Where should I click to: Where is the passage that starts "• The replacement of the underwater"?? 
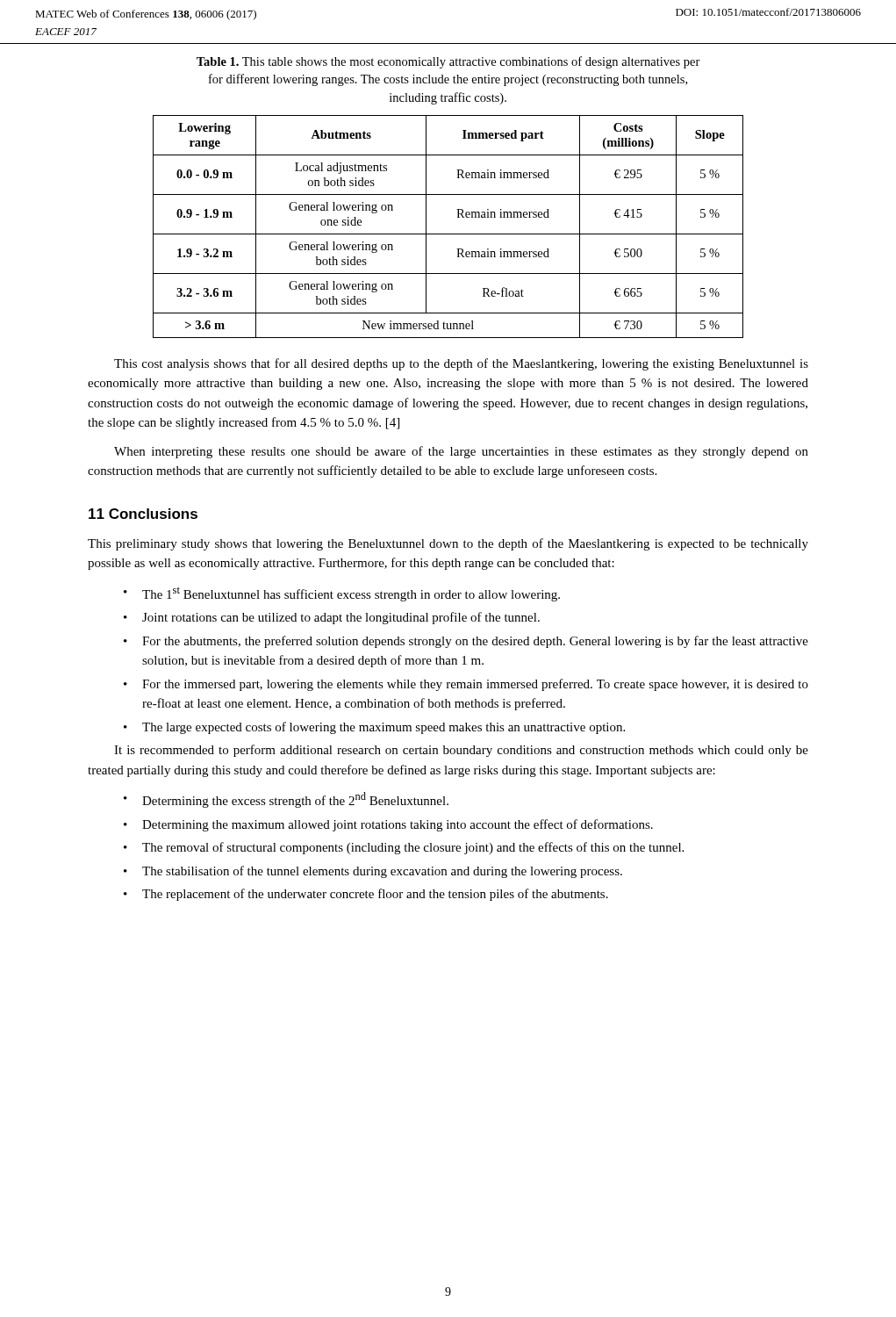click(366, 894)
